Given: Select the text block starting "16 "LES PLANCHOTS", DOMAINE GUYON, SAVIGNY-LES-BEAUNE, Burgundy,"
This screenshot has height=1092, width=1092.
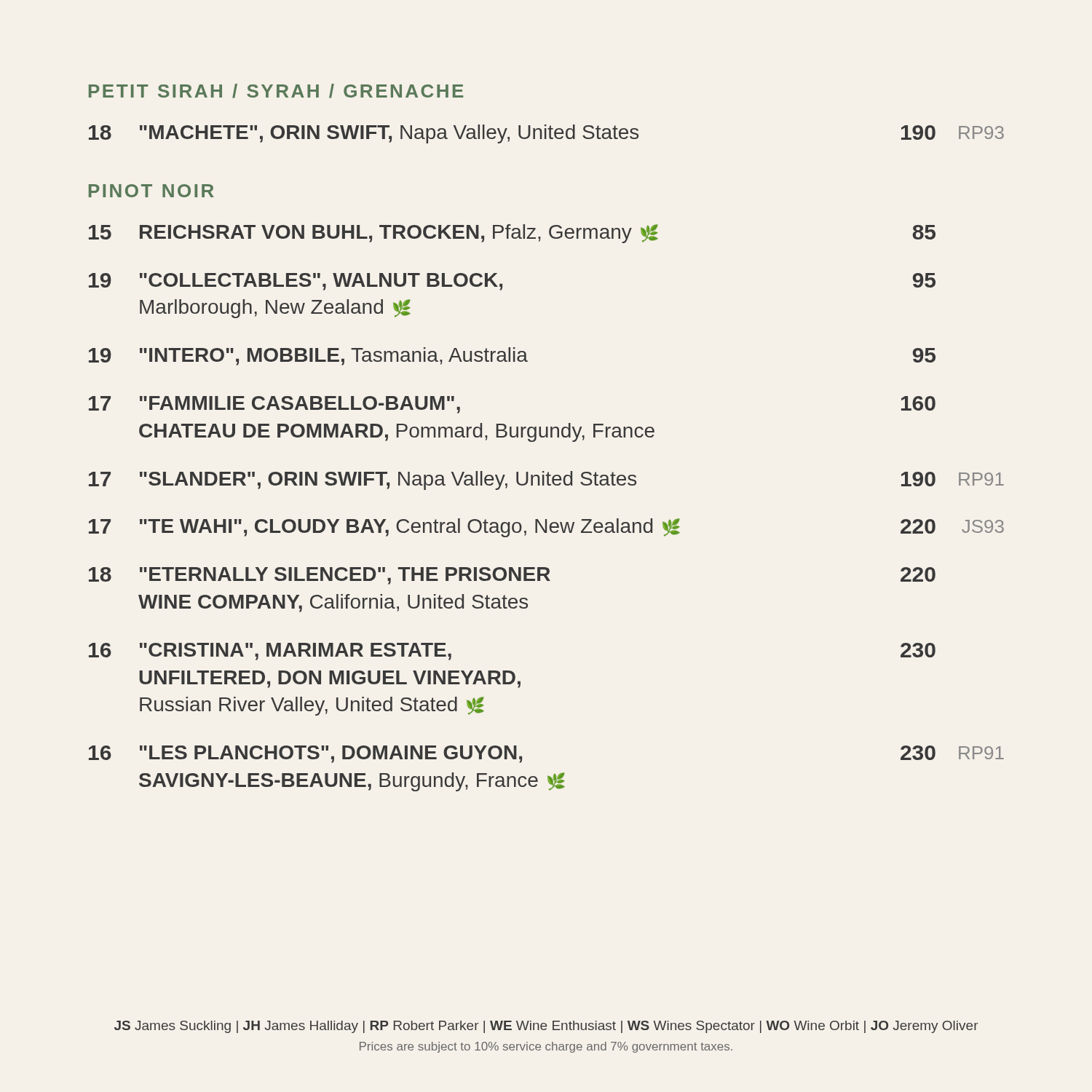Looking at the screenshot, I should [x=546, y=767].
